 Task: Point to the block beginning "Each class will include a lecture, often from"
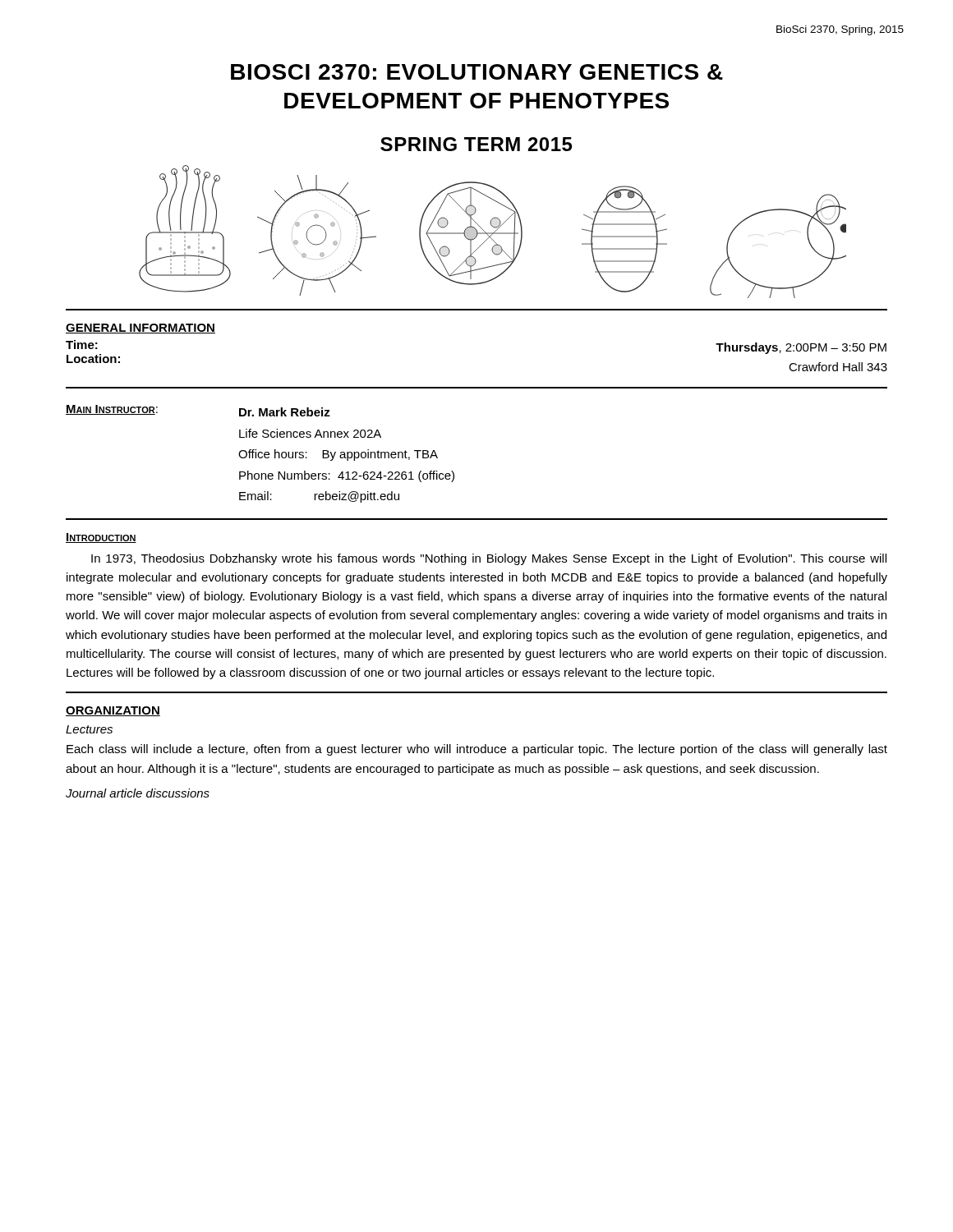pos(476,758)
